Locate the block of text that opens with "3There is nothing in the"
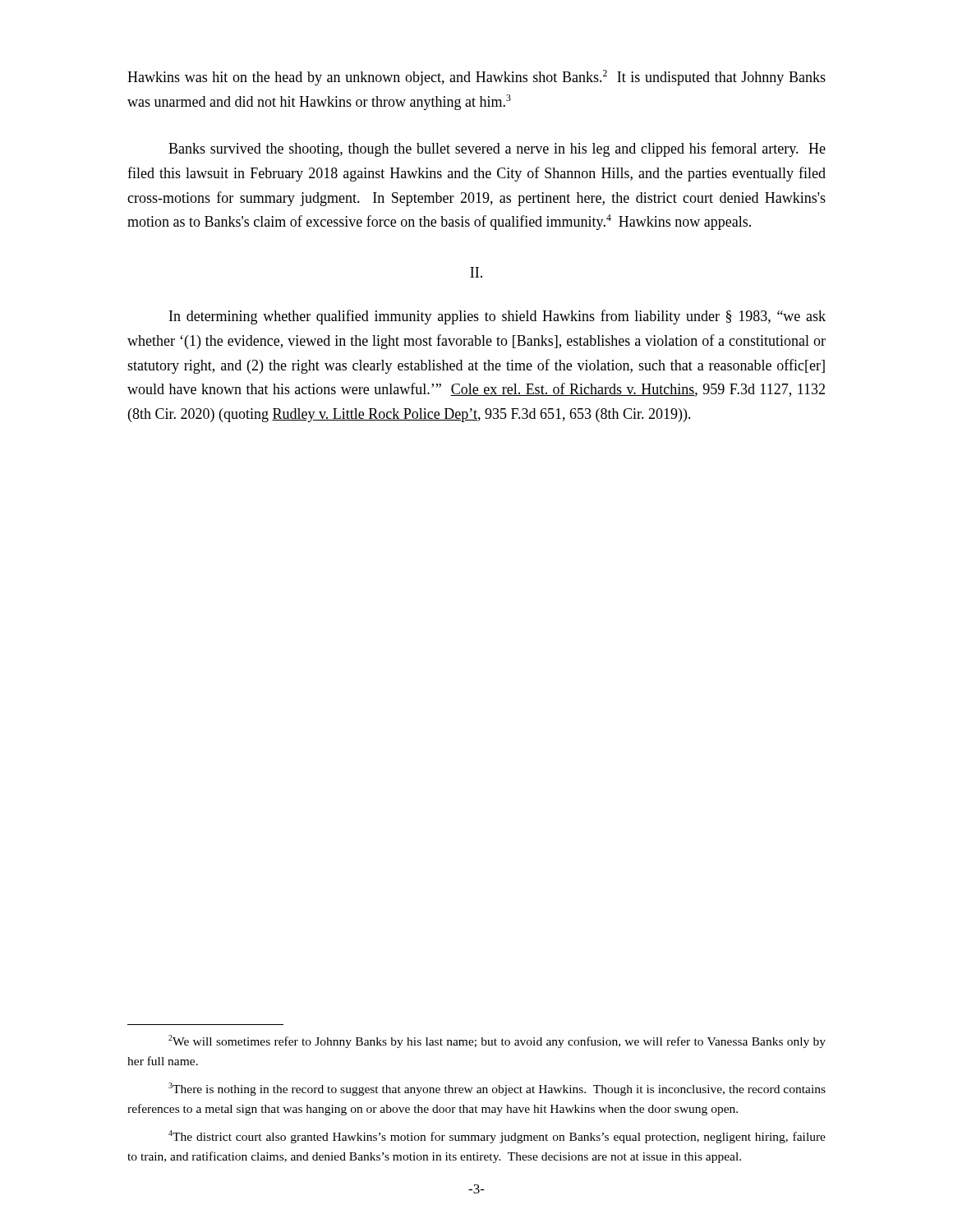Screen dimensions: 1232x953 (x=476, y=1099)
